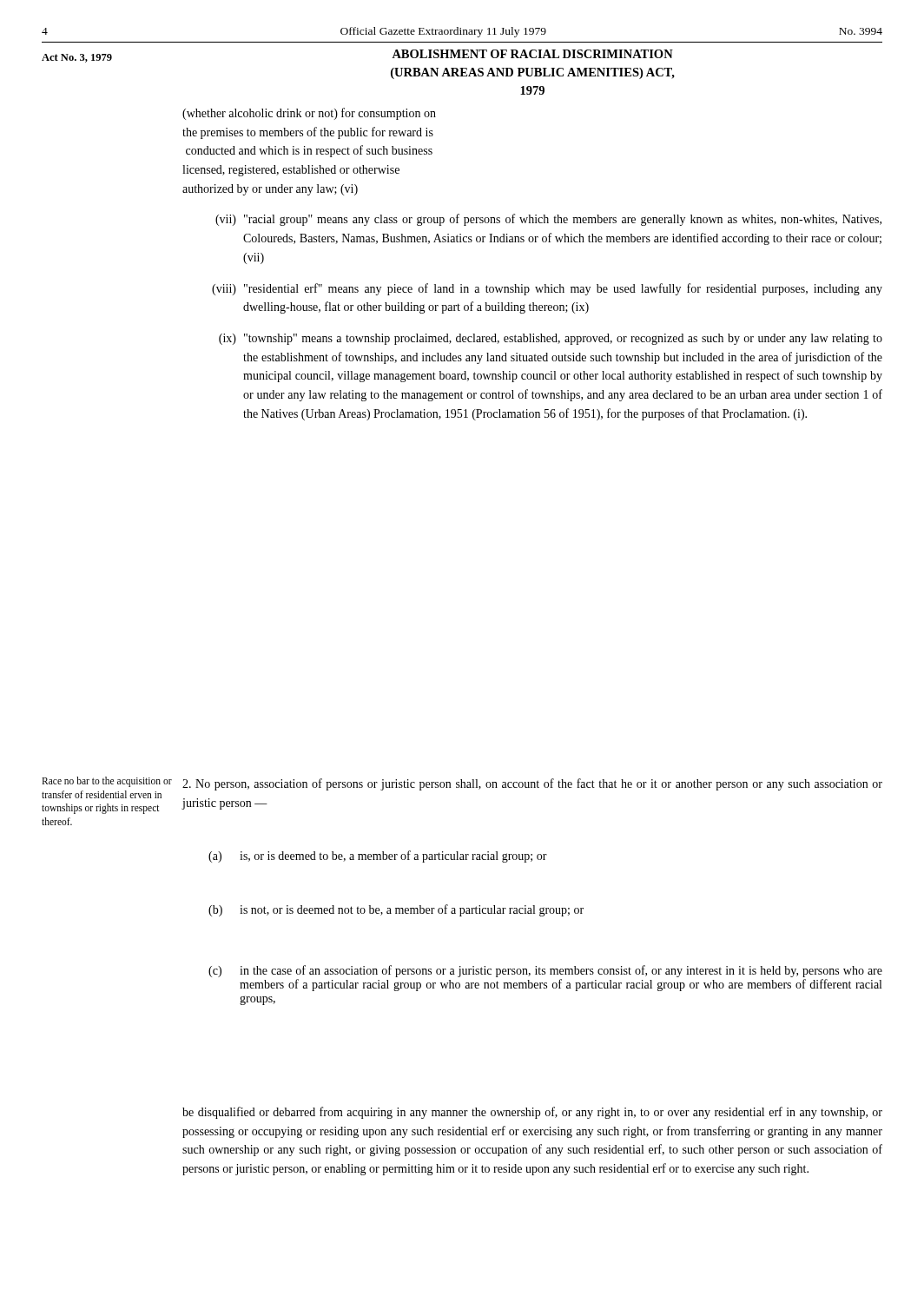The image size is (924, 1303).
Task: Select the block starting "be disqualified or debarred from acquiring in"
Action: (x=532, y=1141)
